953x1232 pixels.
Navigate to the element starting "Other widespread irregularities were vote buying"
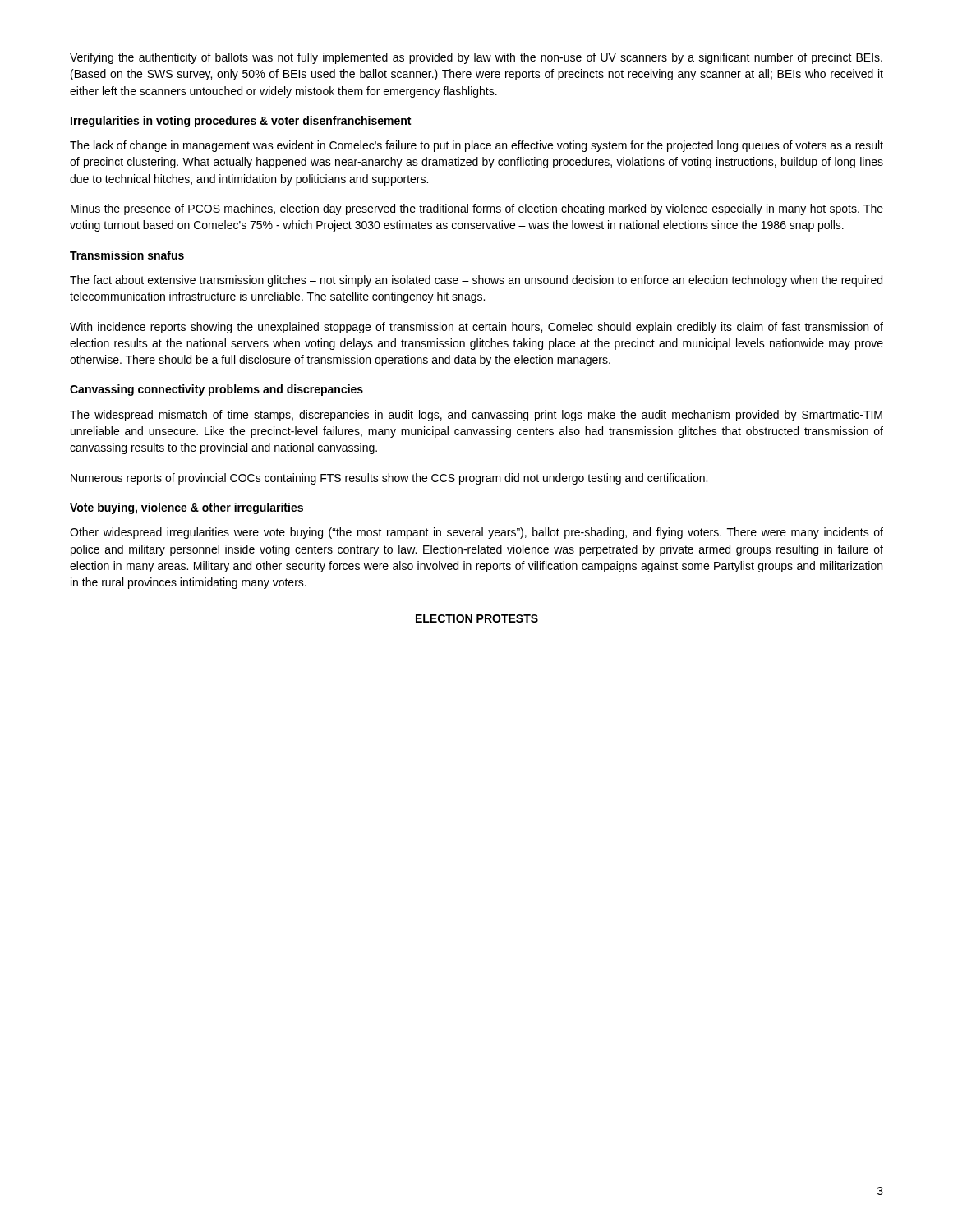(x=476, y=557)
